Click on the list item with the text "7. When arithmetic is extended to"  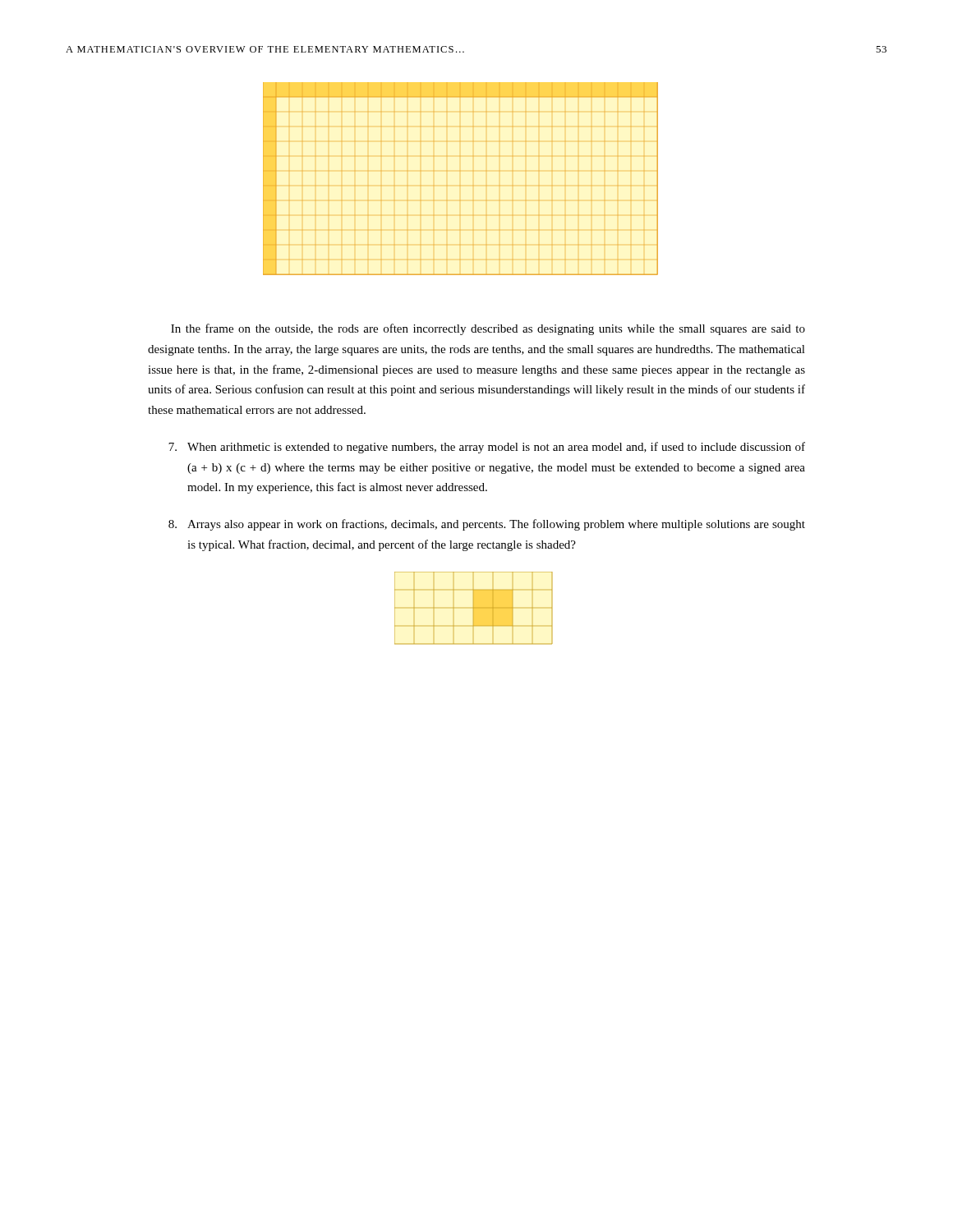[x=476, y=467]
